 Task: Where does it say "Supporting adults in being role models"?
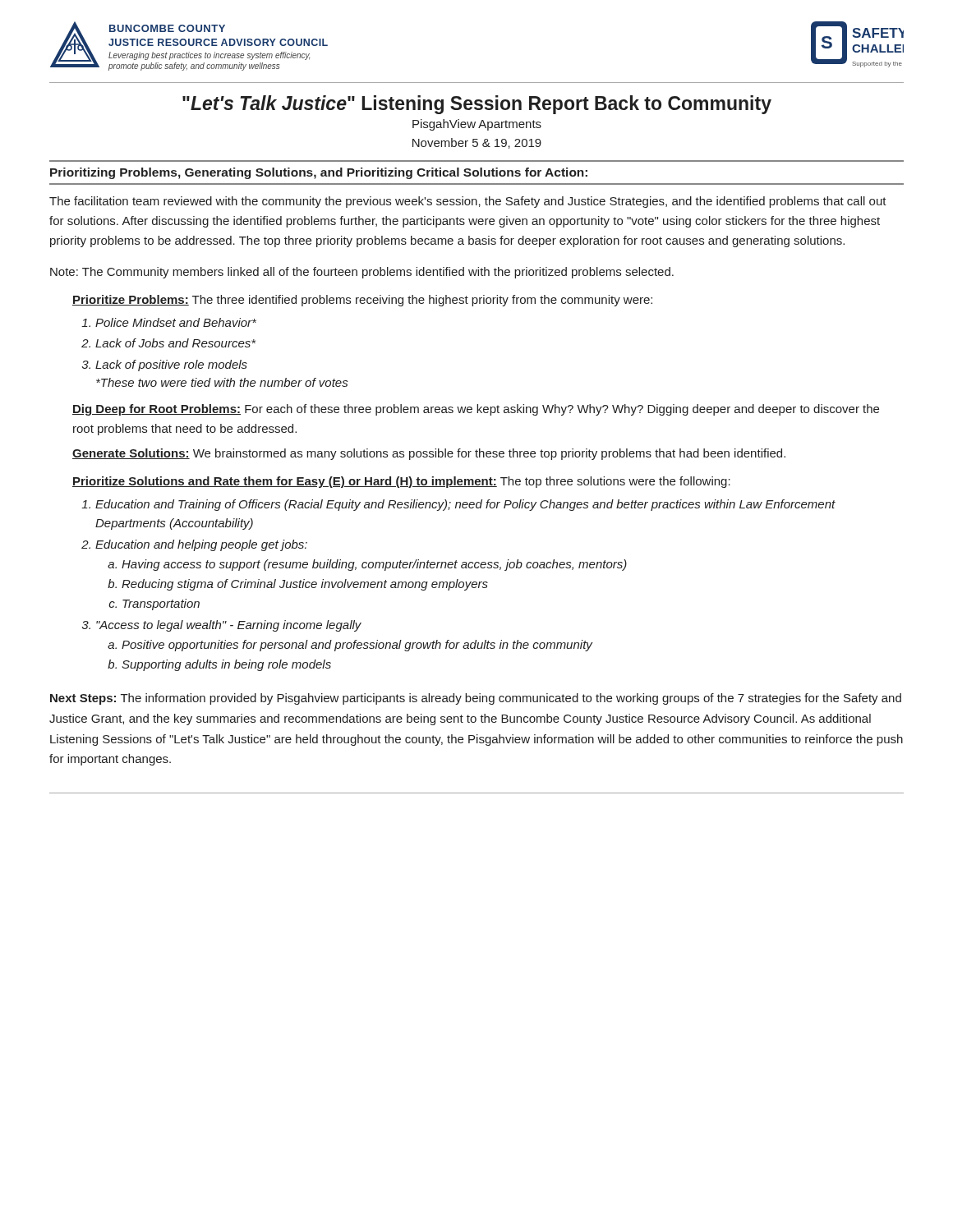pos(226,664)
